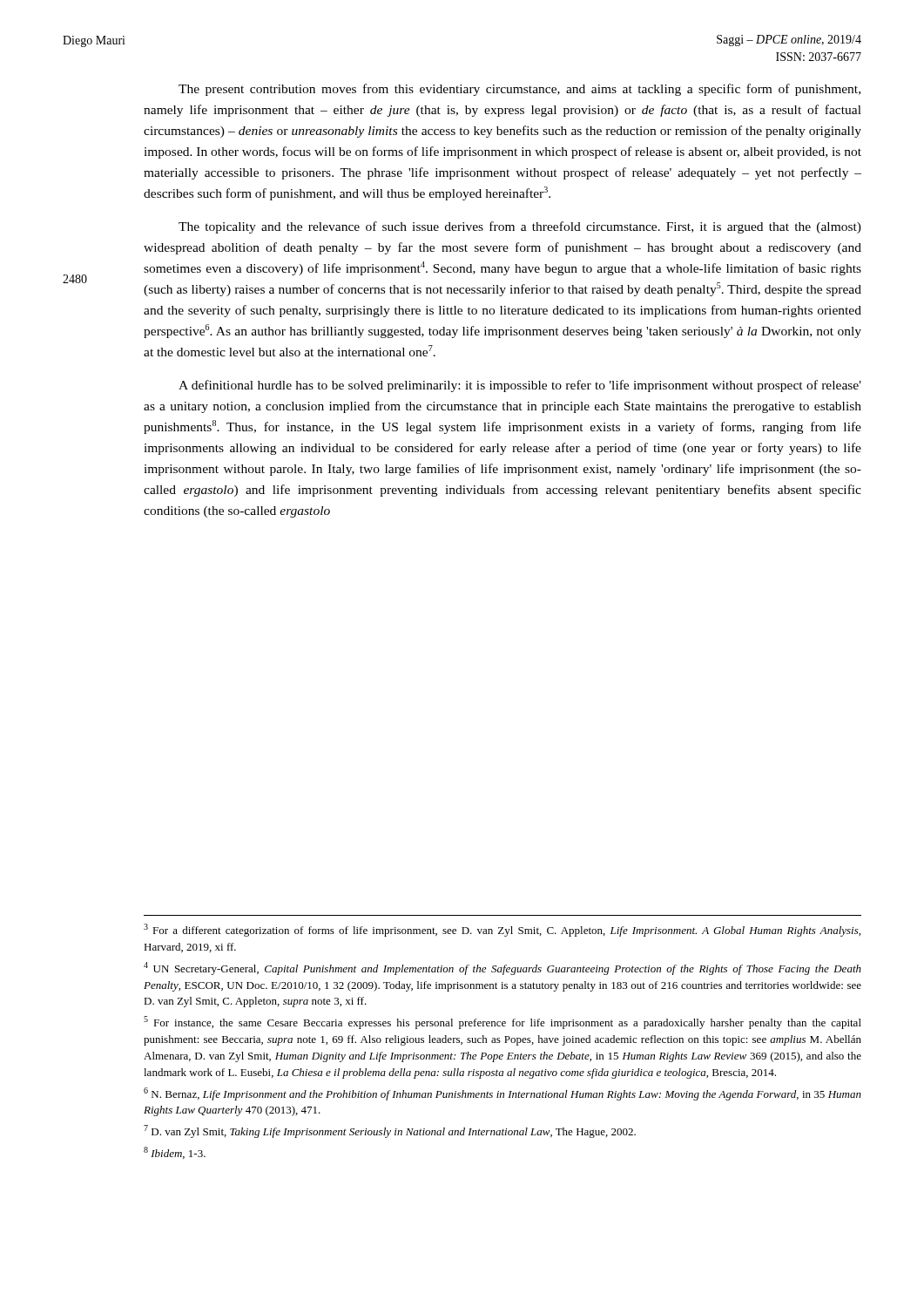Click on the region starting "8 Ibidem, 1-3."
This screenshot has width=924, height=1307.
175,1153
